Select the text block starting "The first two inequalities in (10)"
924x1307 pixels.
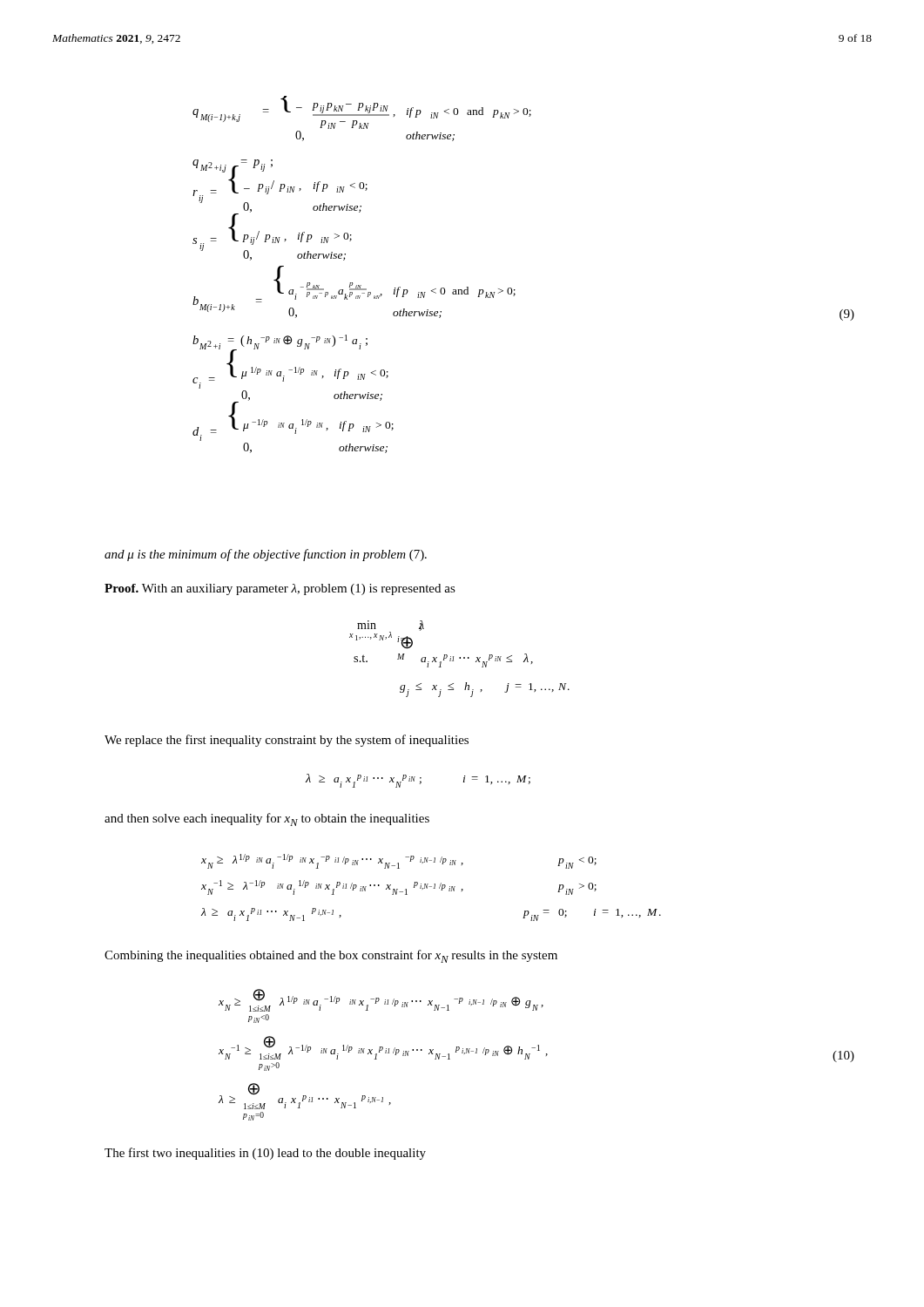tap(265, 1154)
